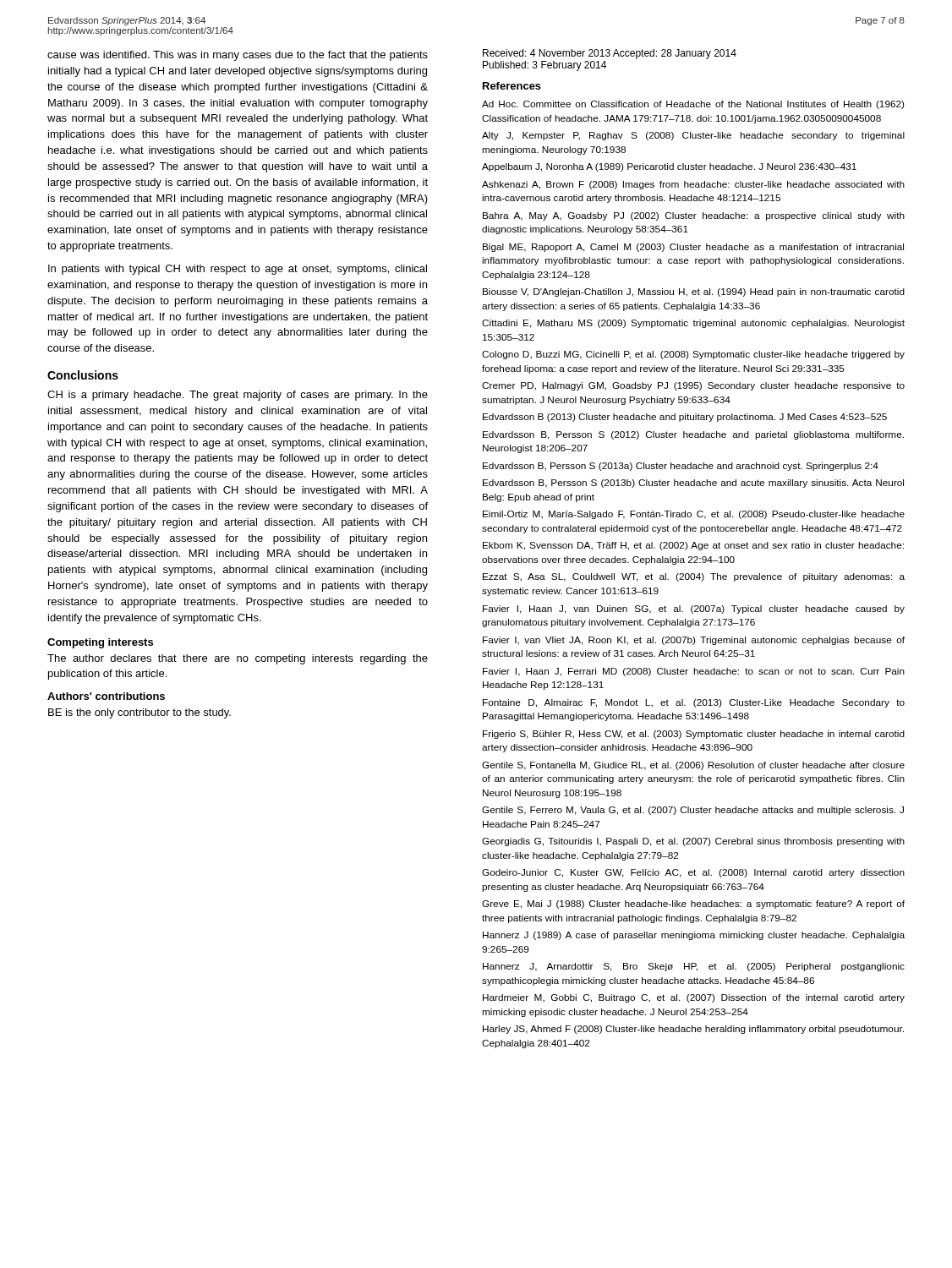Where is the passage that starts "Georgiadis G, Tsitouridis I, Paspali D,"?
The height and width of the screenshot is (1268, 952).
pyautogui.click(x=693, y=848)
